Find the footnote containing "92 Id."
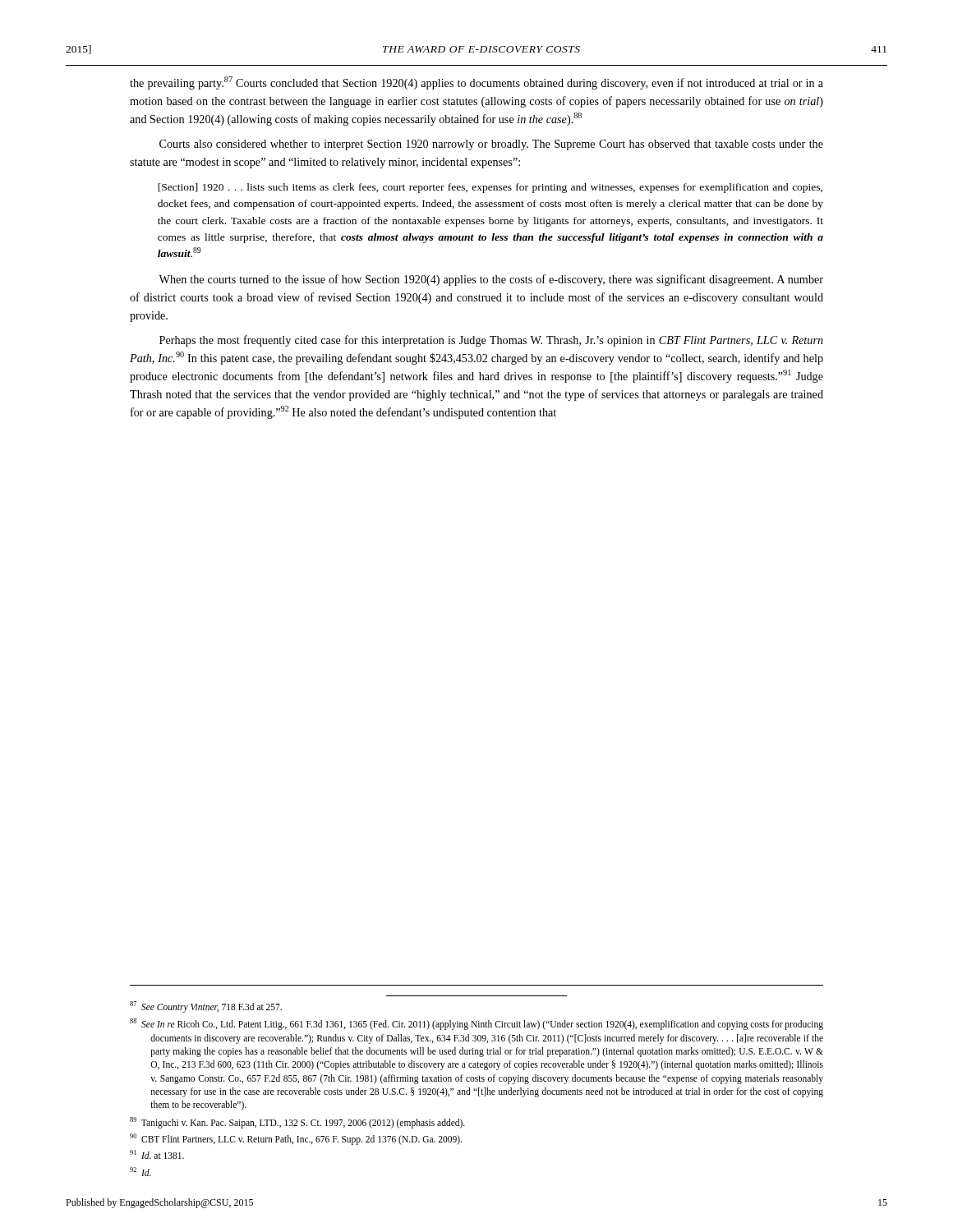This screenshot has height=1232, width=953. pyautogui.click(x=141, y=1172)
